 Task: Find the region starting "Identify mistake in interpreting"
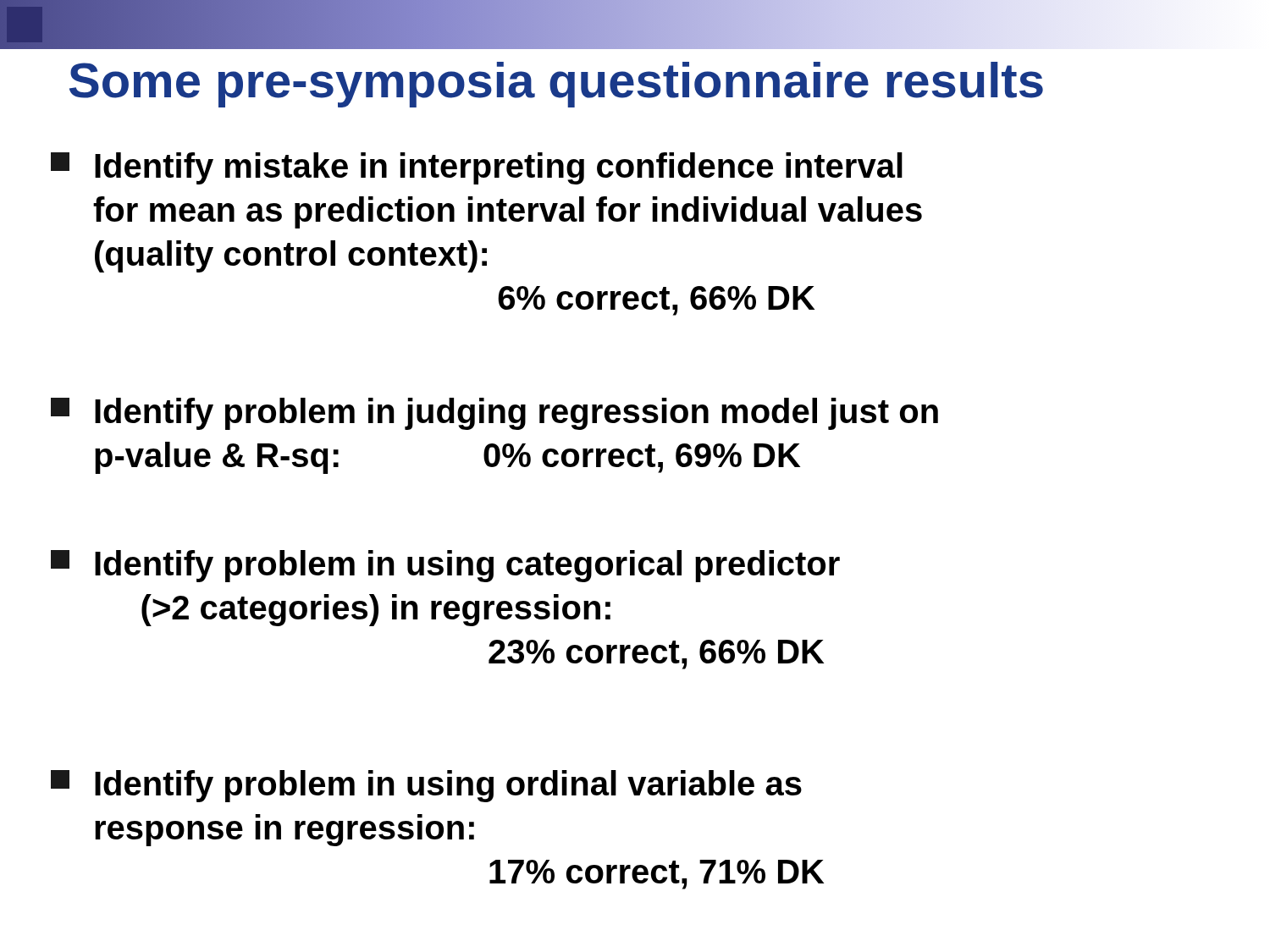635,231
